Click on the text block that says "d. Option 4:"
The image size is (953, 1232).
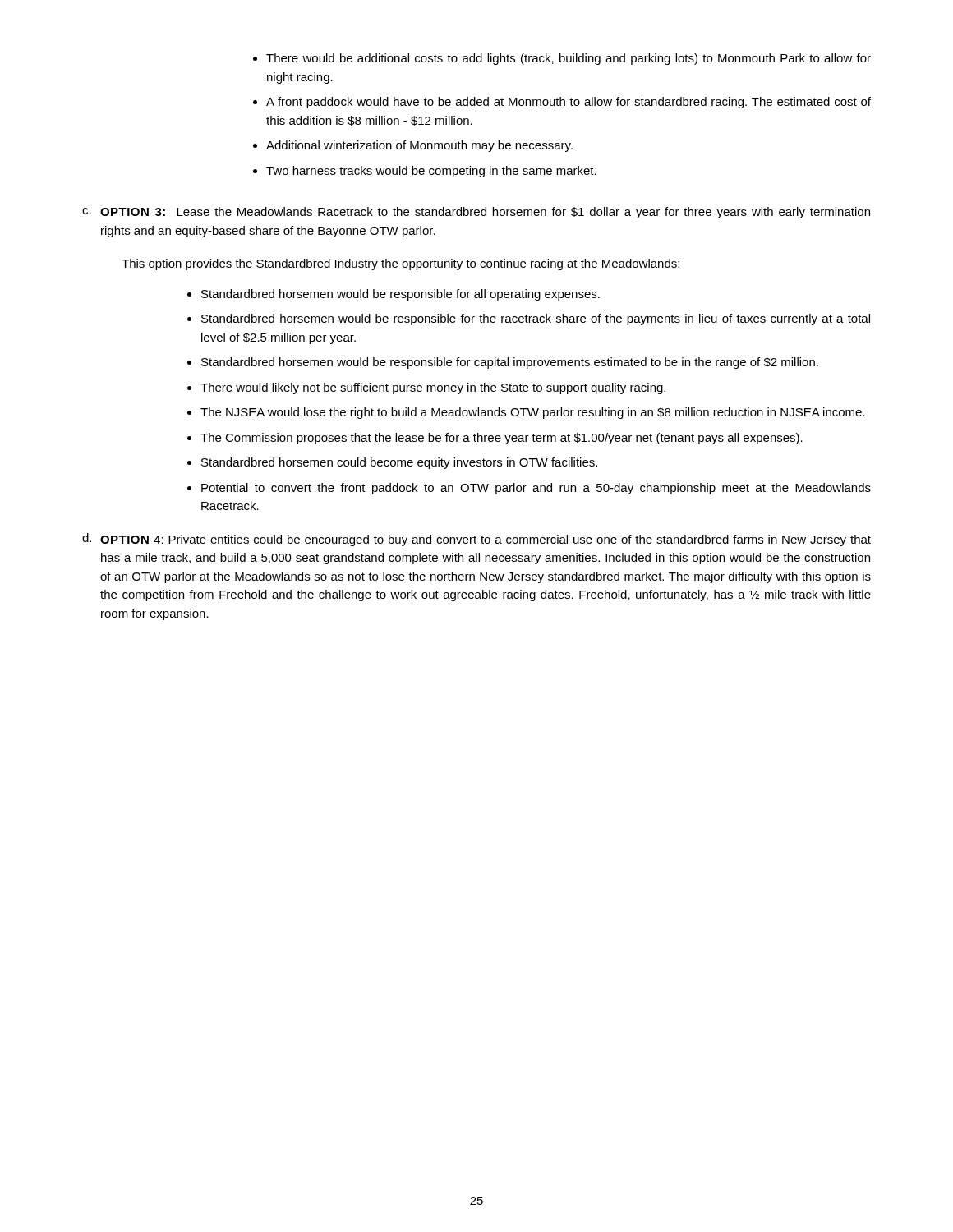point(476,576)
